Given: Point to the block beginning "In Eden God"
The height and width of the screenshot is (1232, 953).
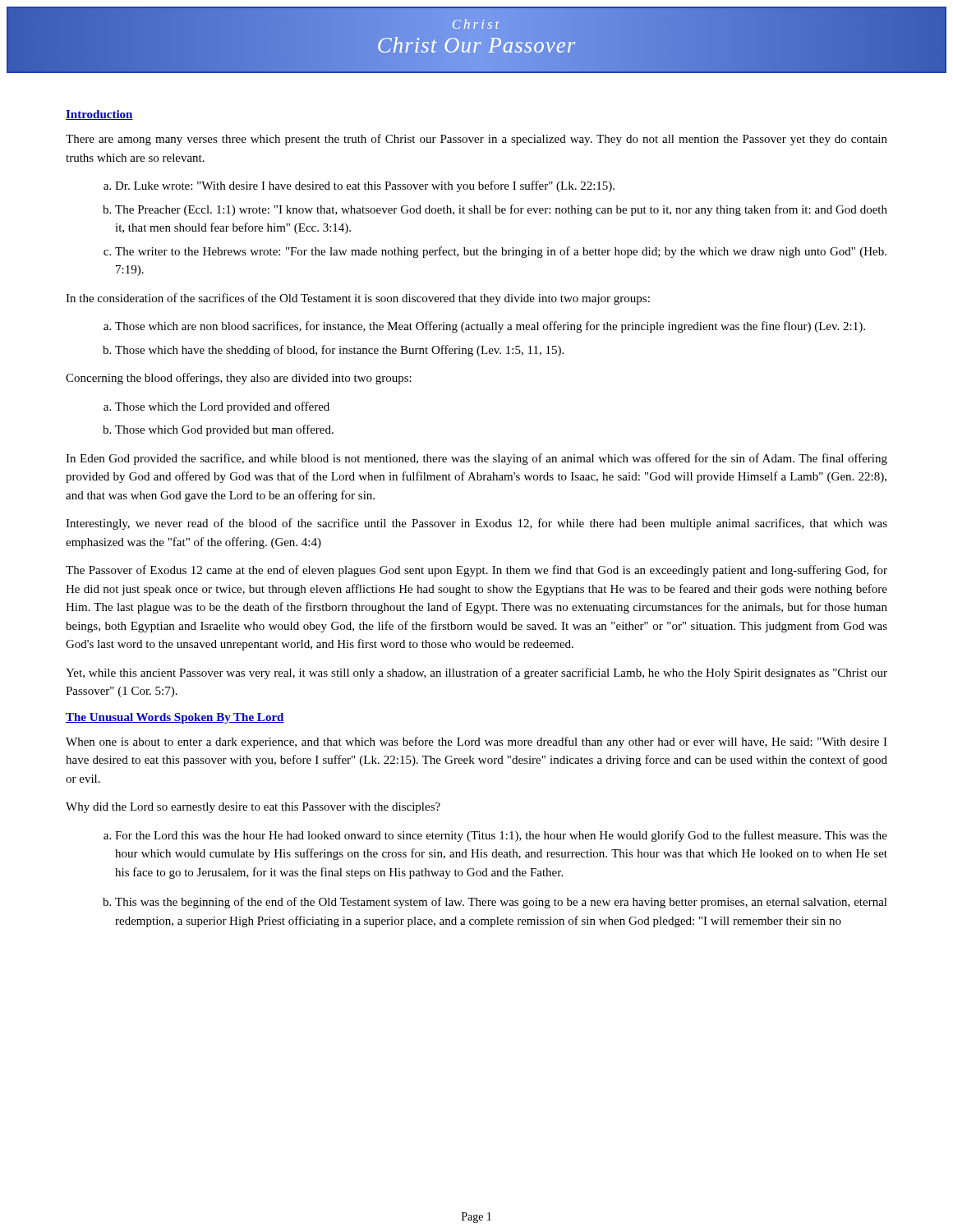Looking at the screenshot, I should point(476,477).
